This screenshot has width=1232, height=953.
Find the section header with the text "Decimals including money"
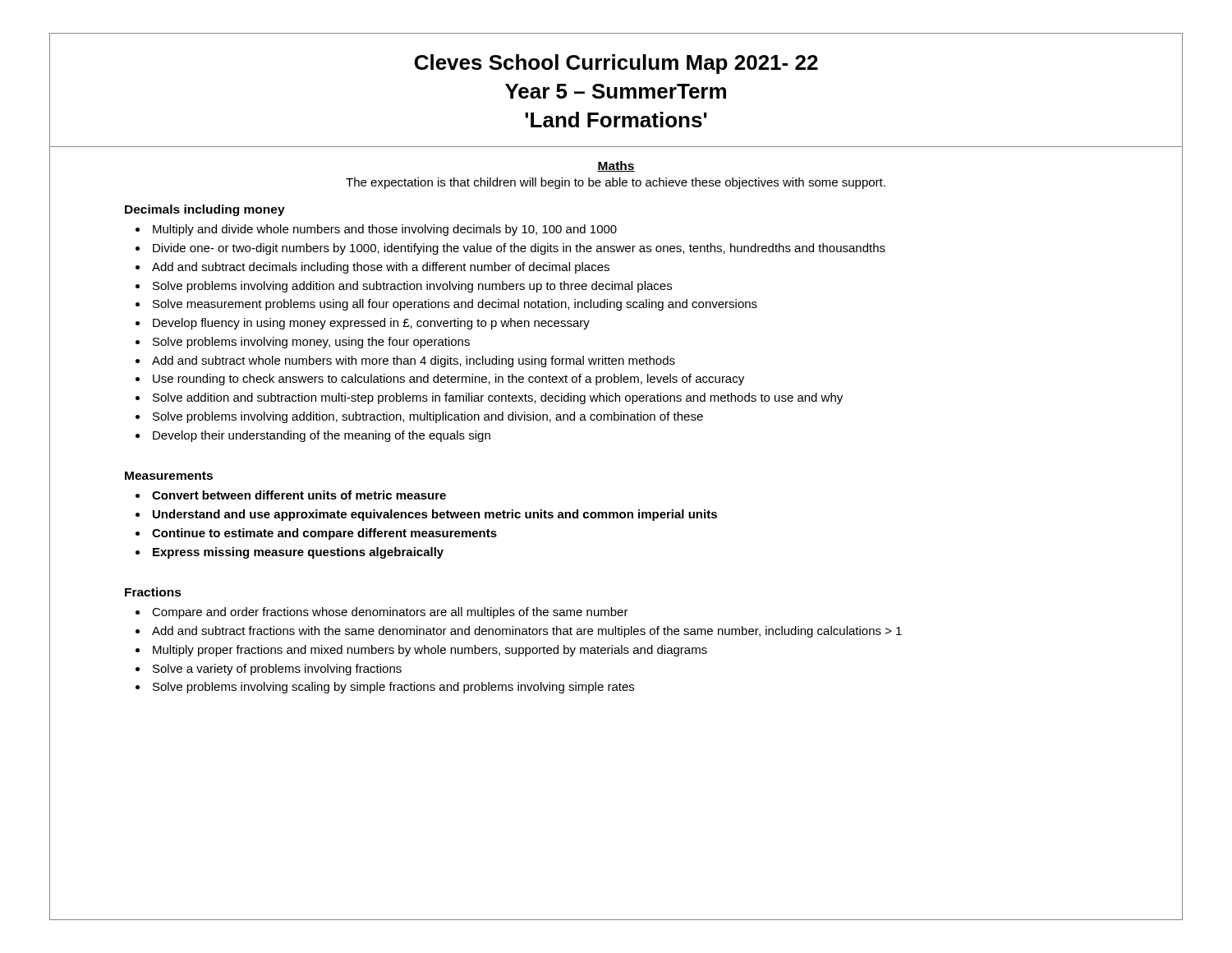coord(204,209)
